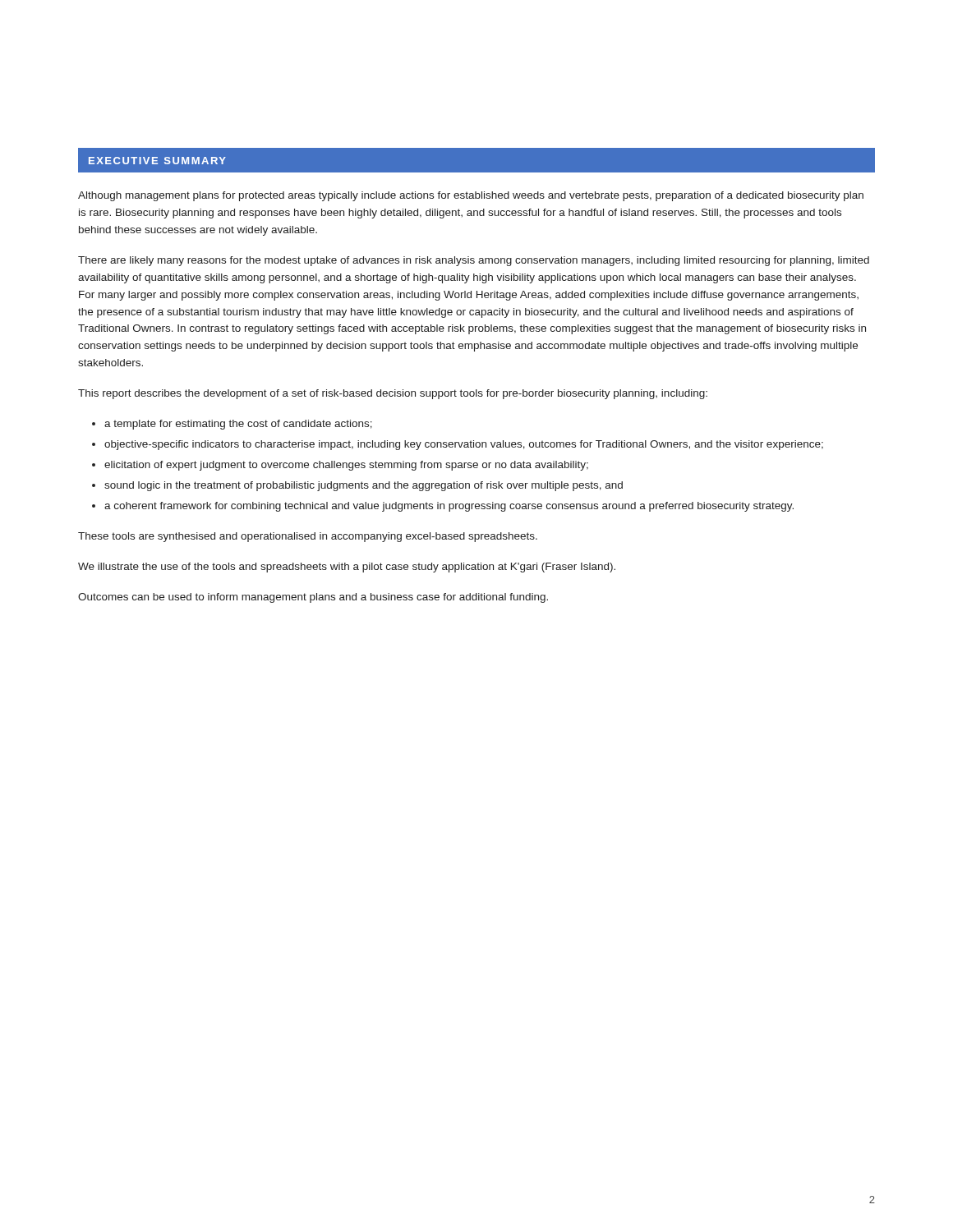Point to the block beginning "a coherent framework for"
The width and height of the screenshot is (953, 1232).
(x=449, y=505)
